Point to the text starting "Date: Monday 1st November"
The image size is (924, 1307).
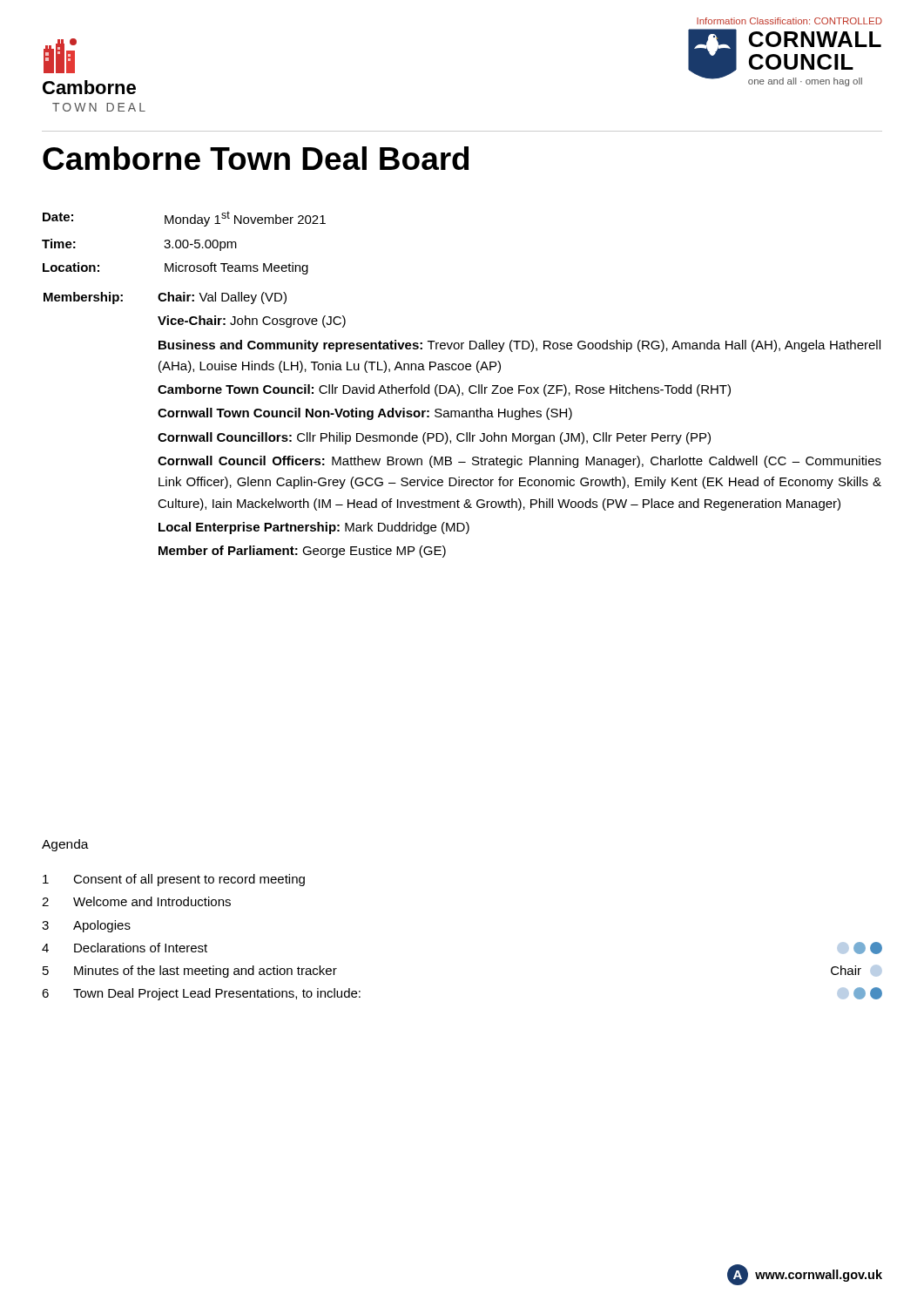(184, 219)
